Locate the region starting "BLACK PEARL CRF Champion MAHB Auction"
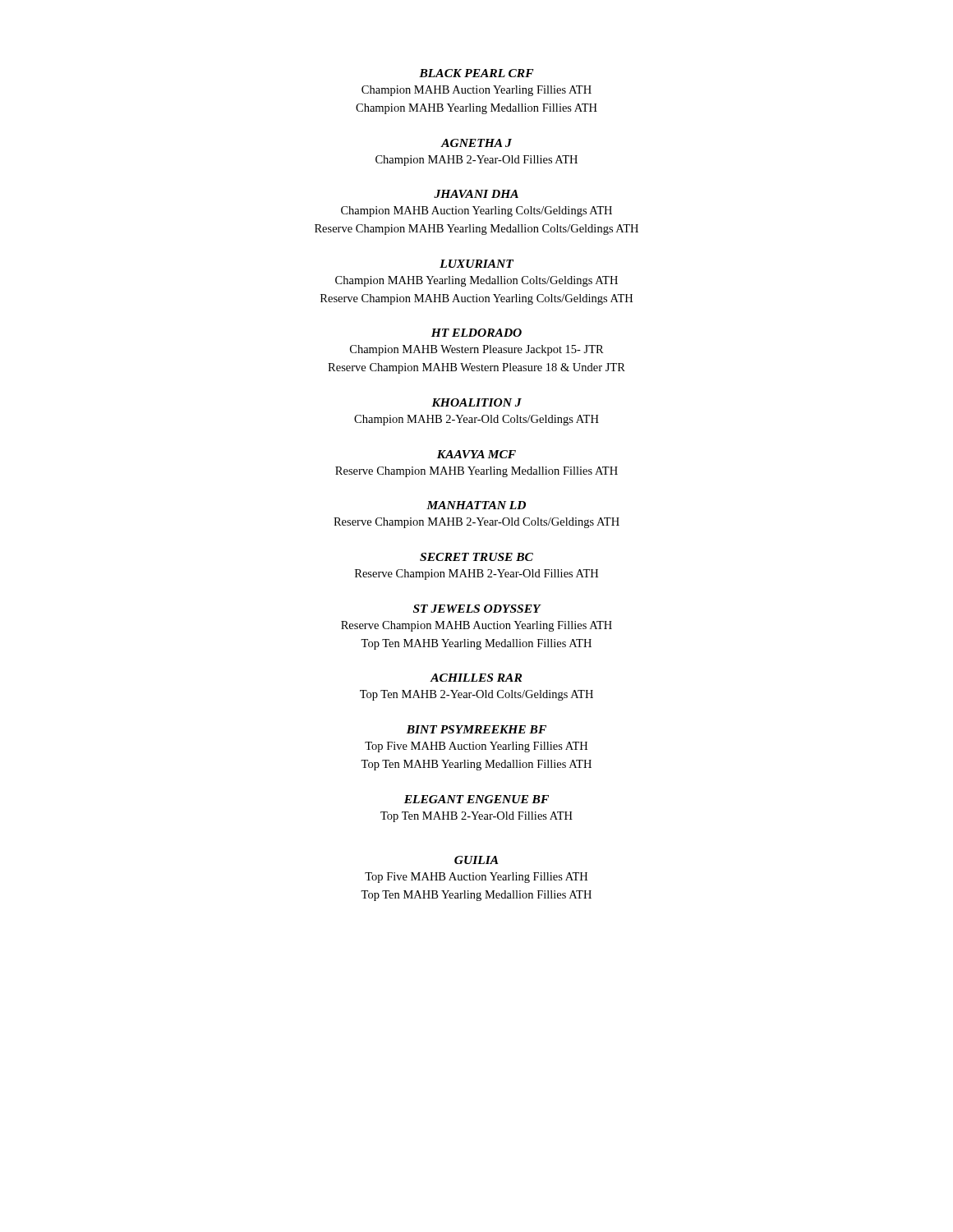This screenshot has width=953, height=1232. [x=476, y=91]
